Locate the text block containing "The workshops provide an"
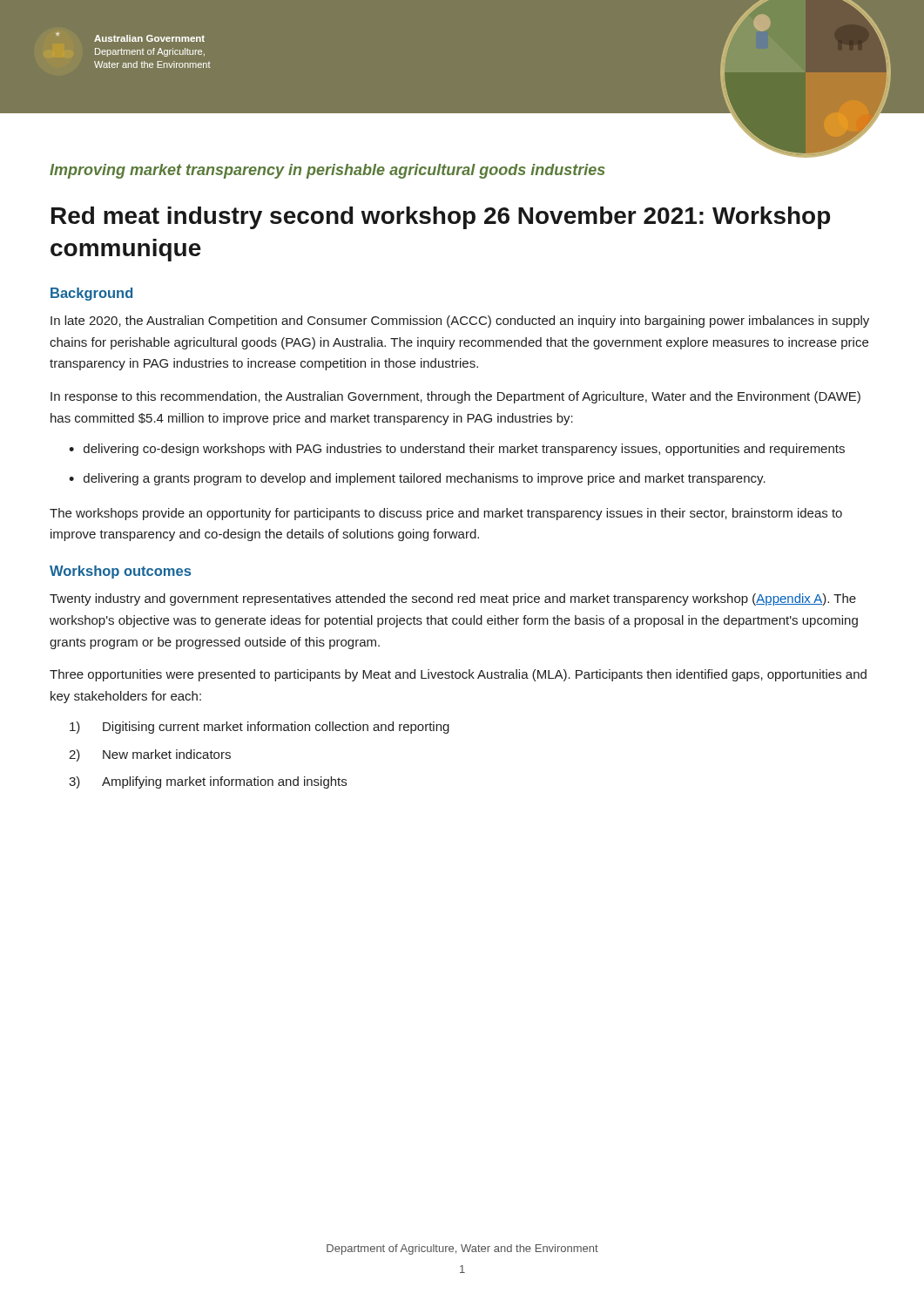 pos(446,523)
